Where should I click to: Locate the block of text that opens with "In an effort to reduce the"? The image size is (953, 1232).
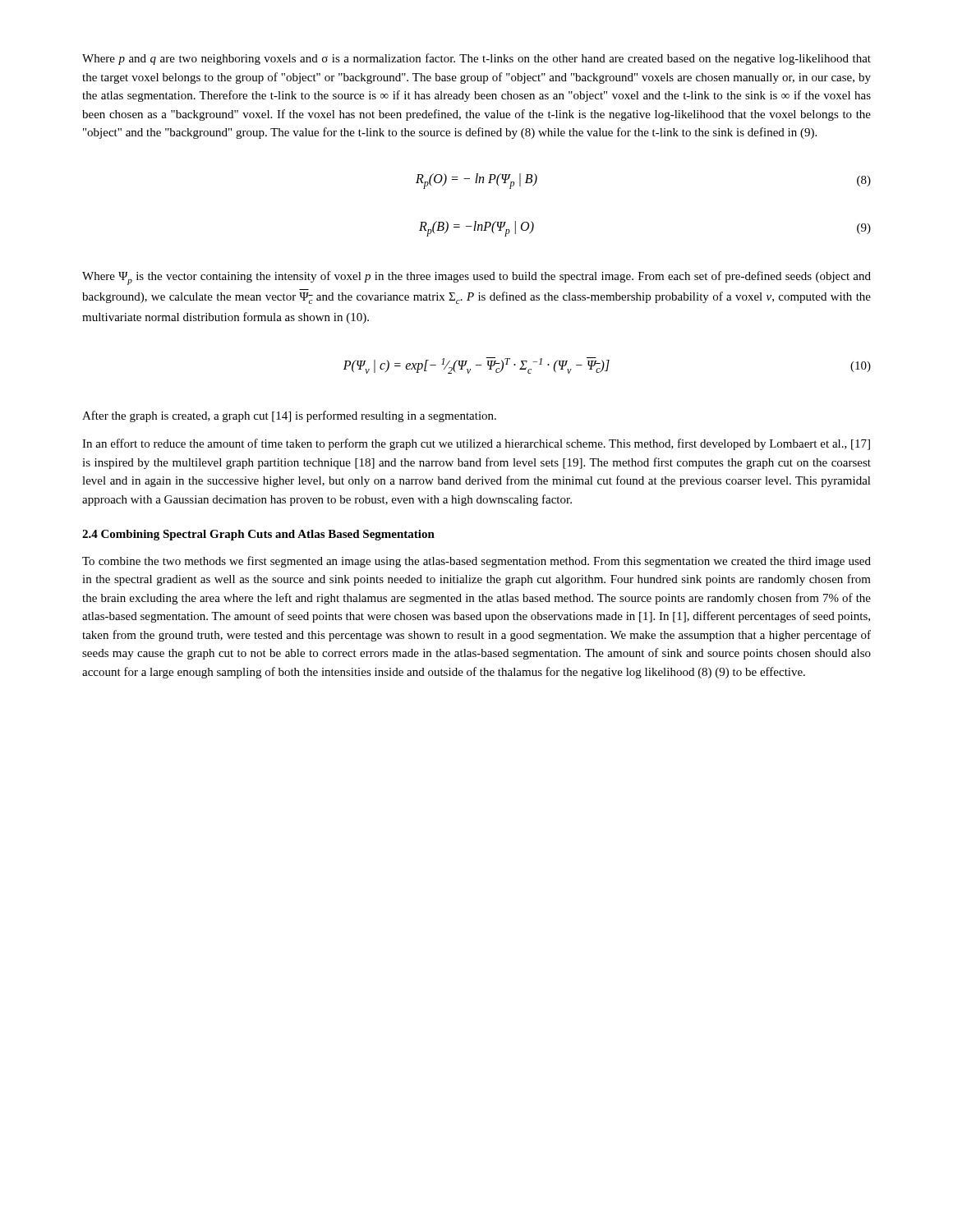476,472
